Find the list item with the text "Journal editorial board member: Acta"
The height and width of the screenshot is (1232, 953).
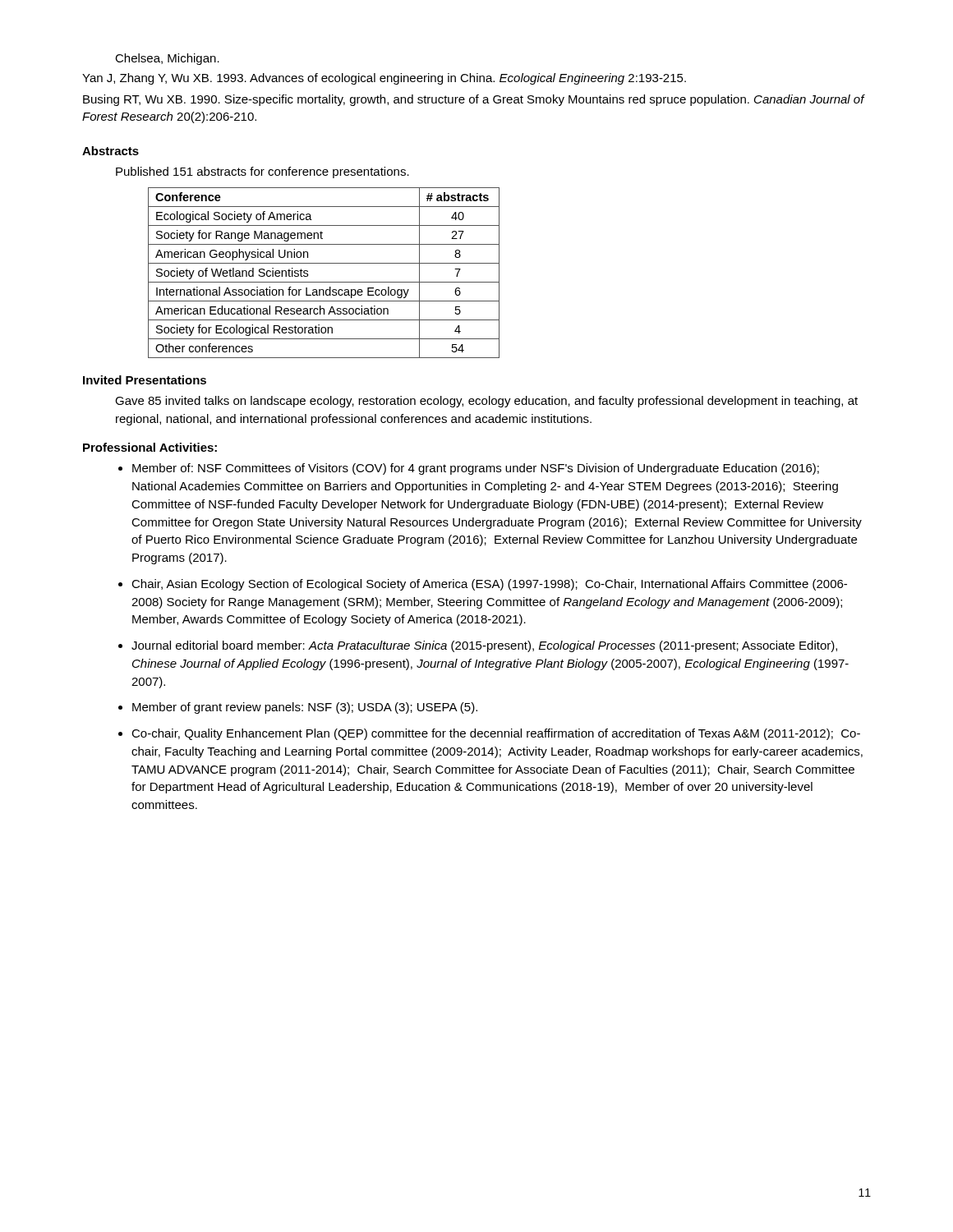(490, 663)
